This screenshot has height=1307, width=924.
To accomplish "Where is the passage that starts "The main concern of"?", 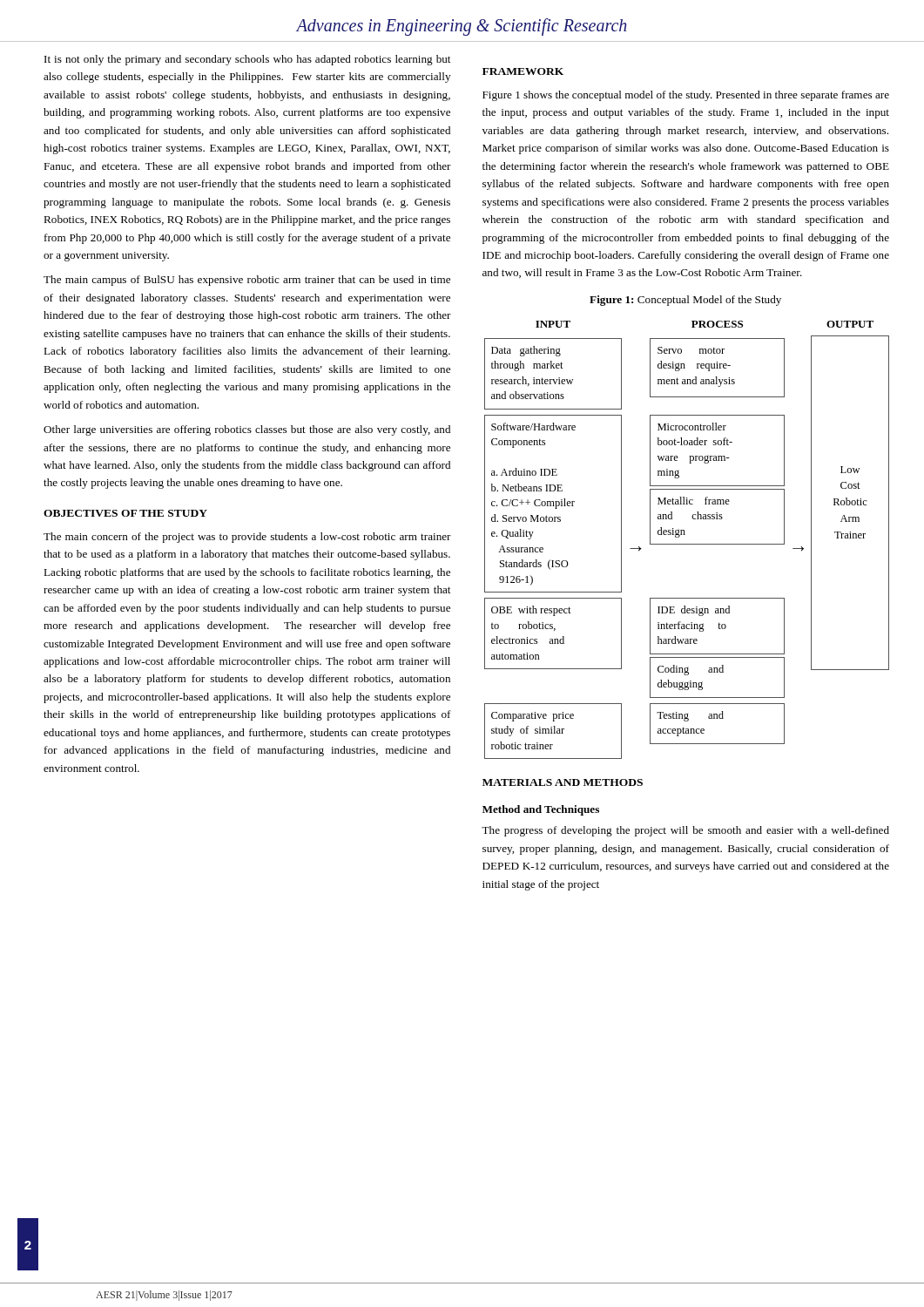I will pos(247,652).
